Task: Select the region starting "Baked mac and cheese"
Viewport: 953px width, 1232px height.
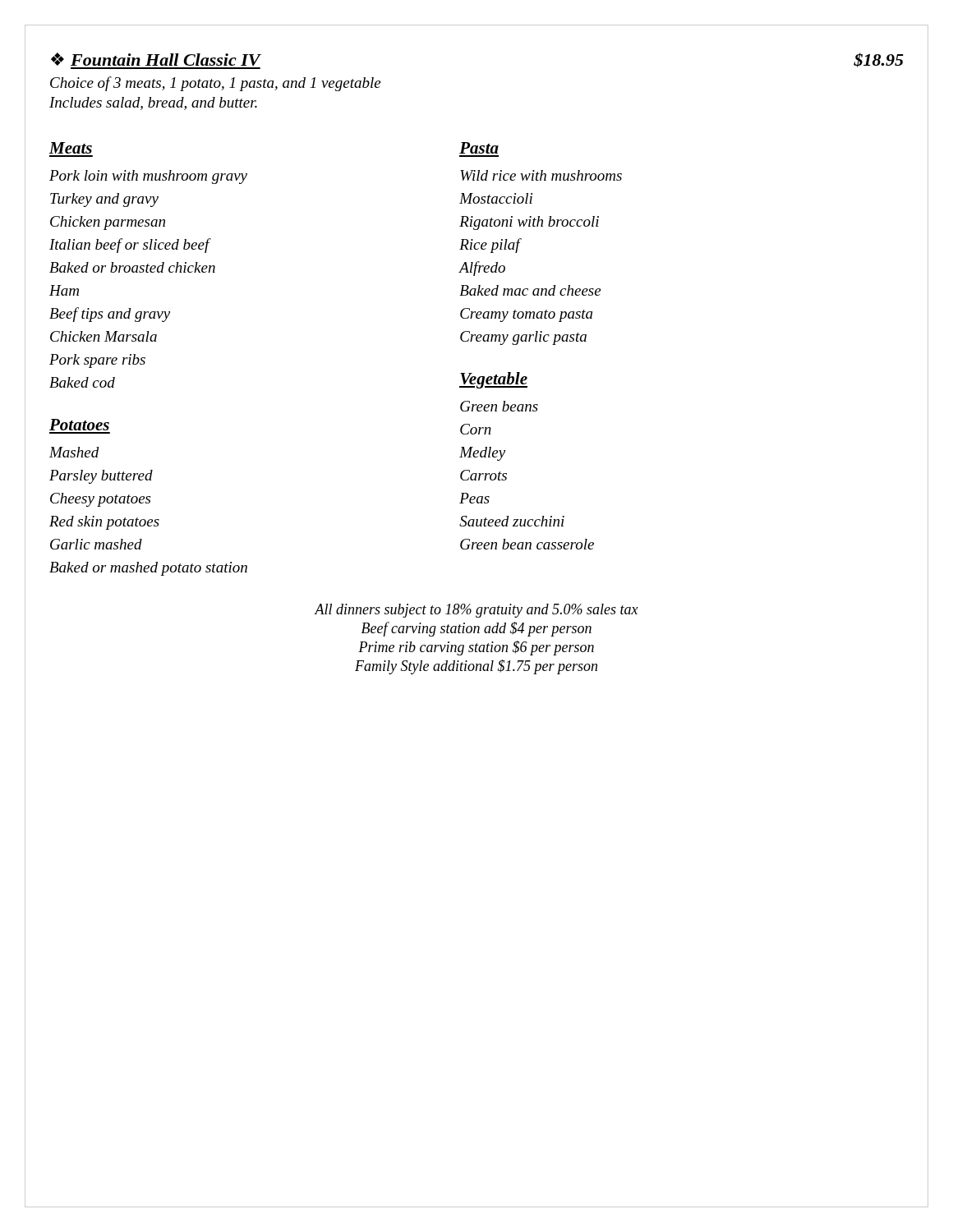Action: pyautogui.click(x=530, y=290)
